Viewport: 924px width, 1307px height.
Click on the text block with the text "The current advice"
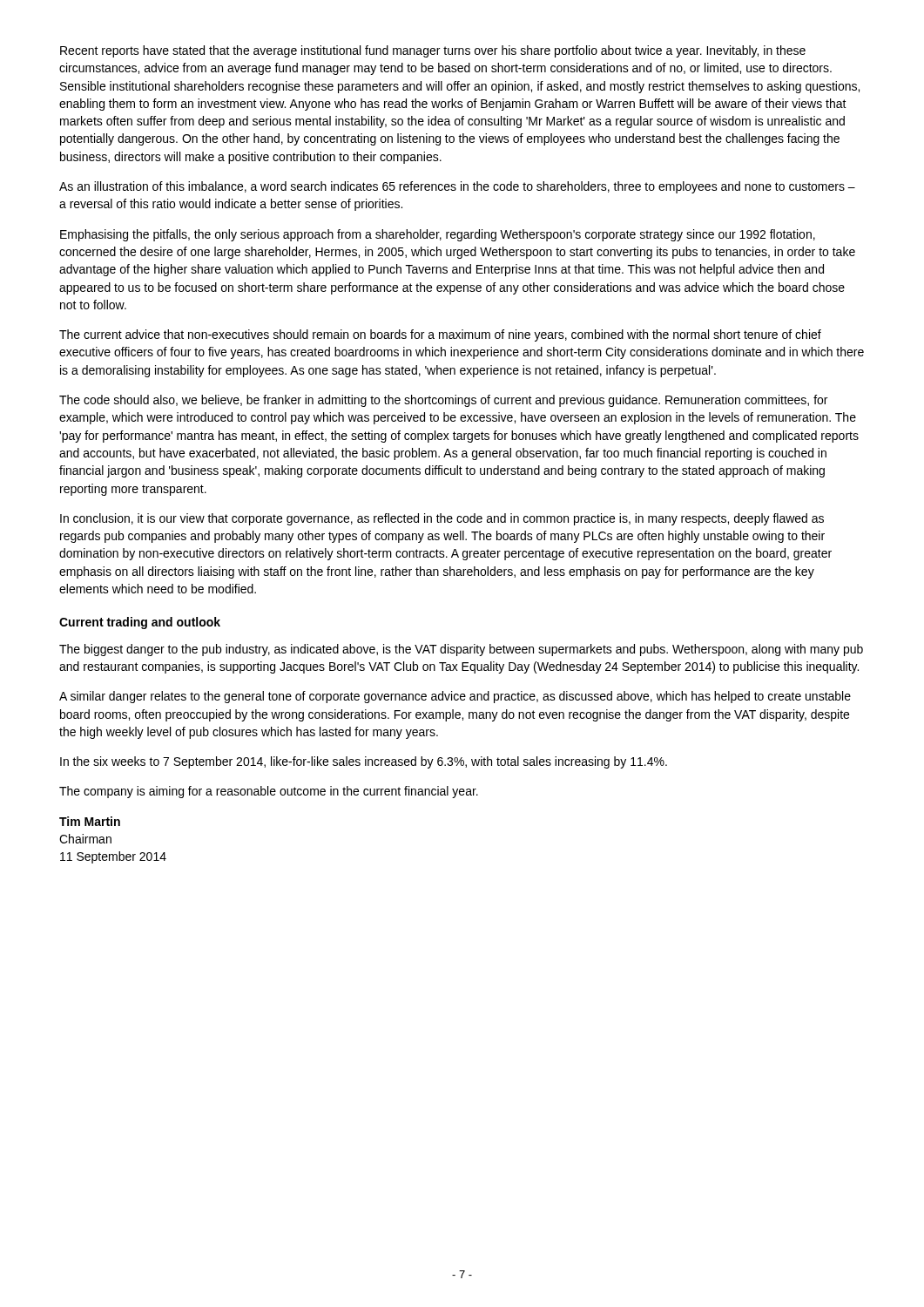click(462, 352)
